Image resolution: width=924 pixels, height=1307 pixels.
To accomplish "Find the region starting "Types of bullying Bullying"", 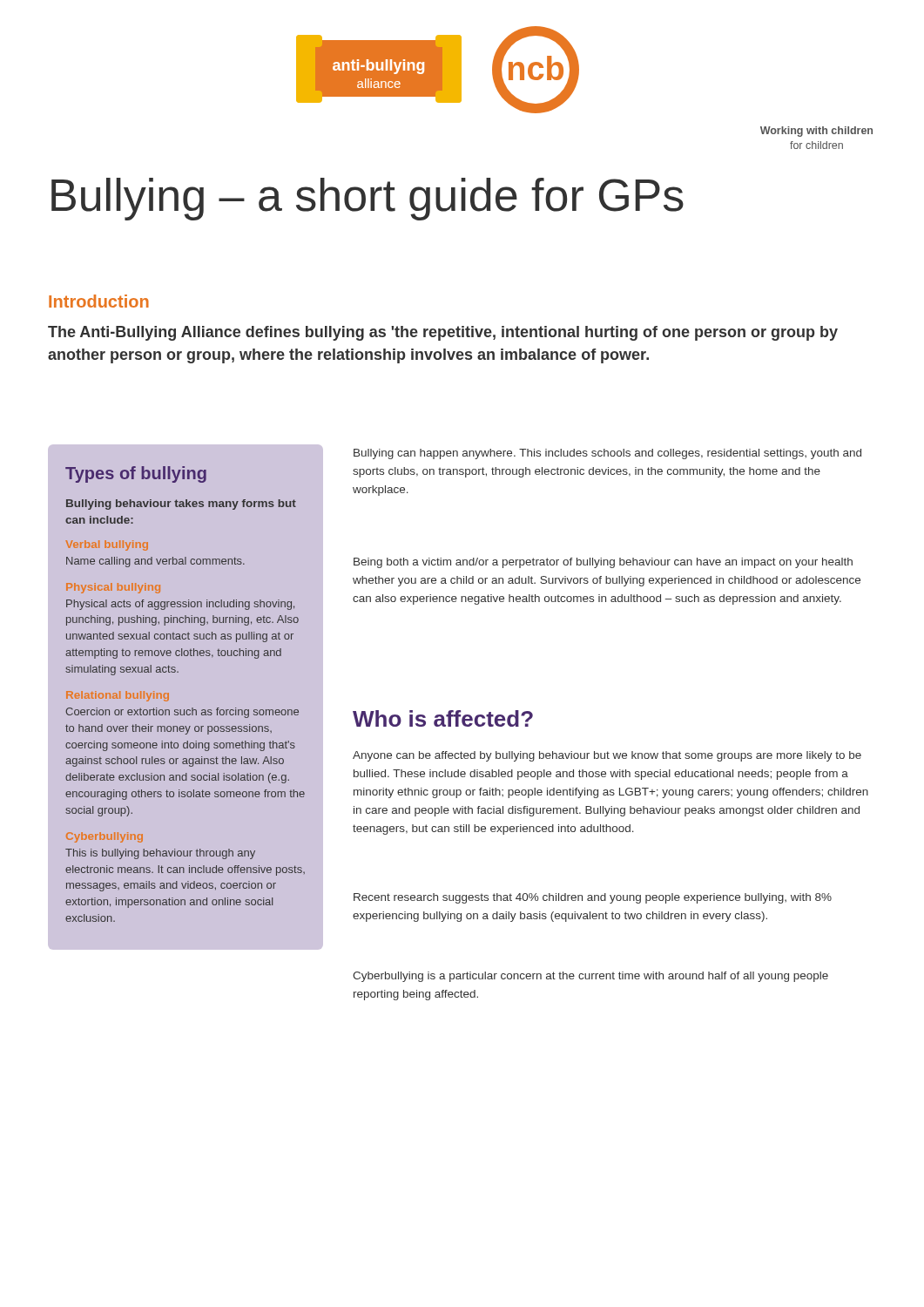I will click(x=136, y=474).
